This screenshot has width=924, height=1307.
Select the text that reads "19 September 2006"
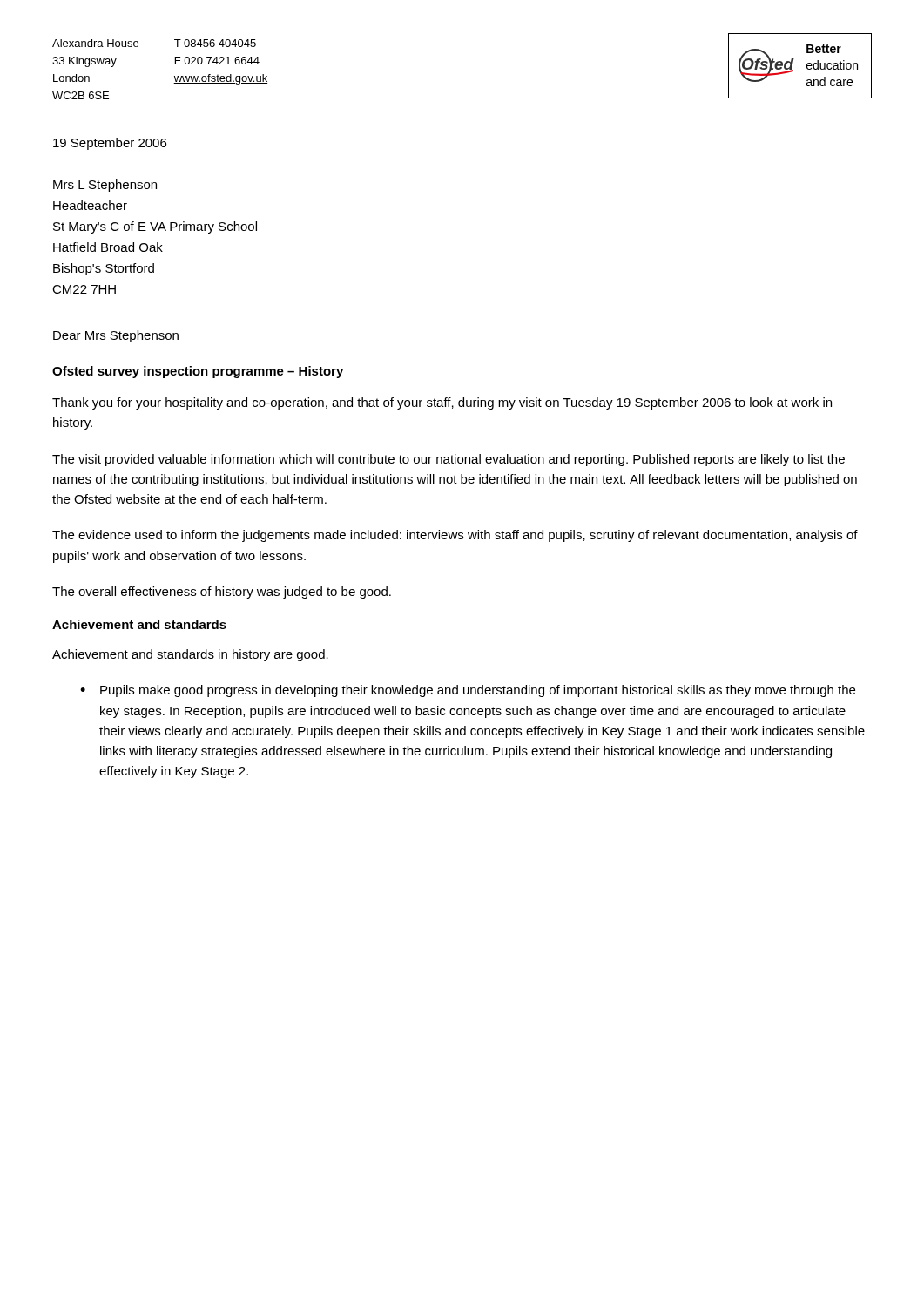(110, 142)
